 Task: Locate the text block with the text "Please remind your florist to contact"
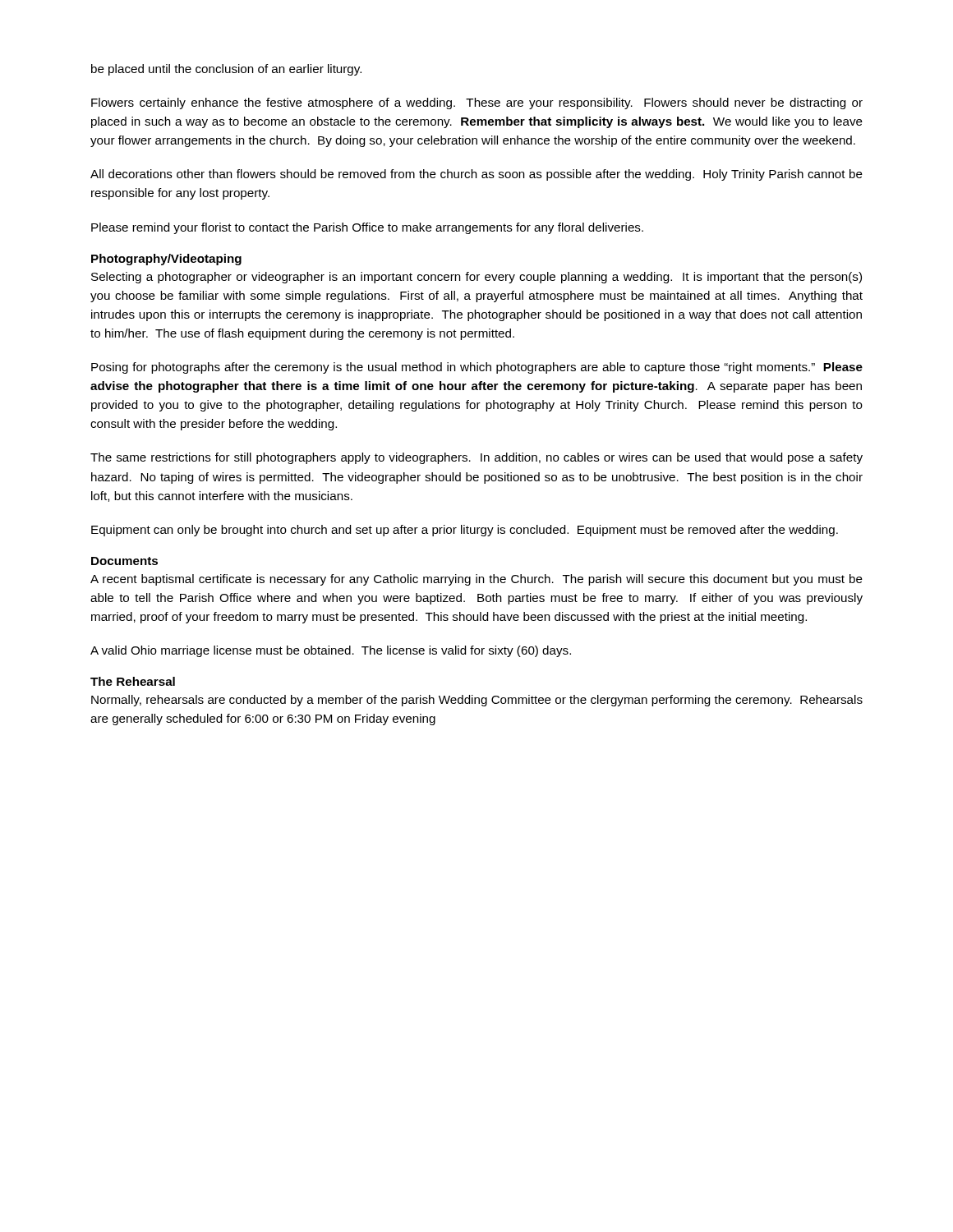pos(367,227)
